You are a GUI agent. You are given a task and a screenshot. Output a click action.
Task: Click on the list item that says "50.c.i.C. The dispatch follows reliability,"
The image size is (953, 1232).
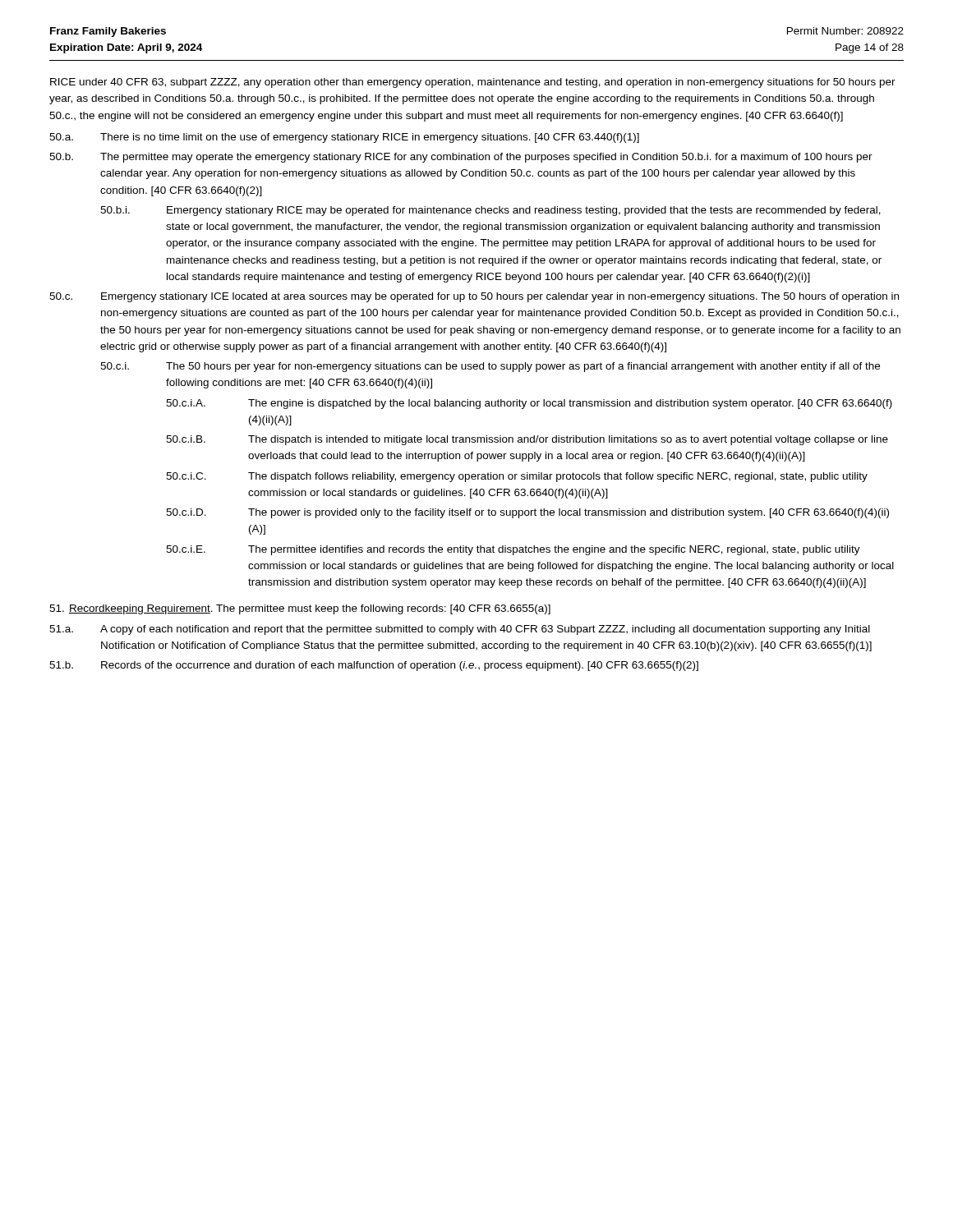click(x=476, y=484)
